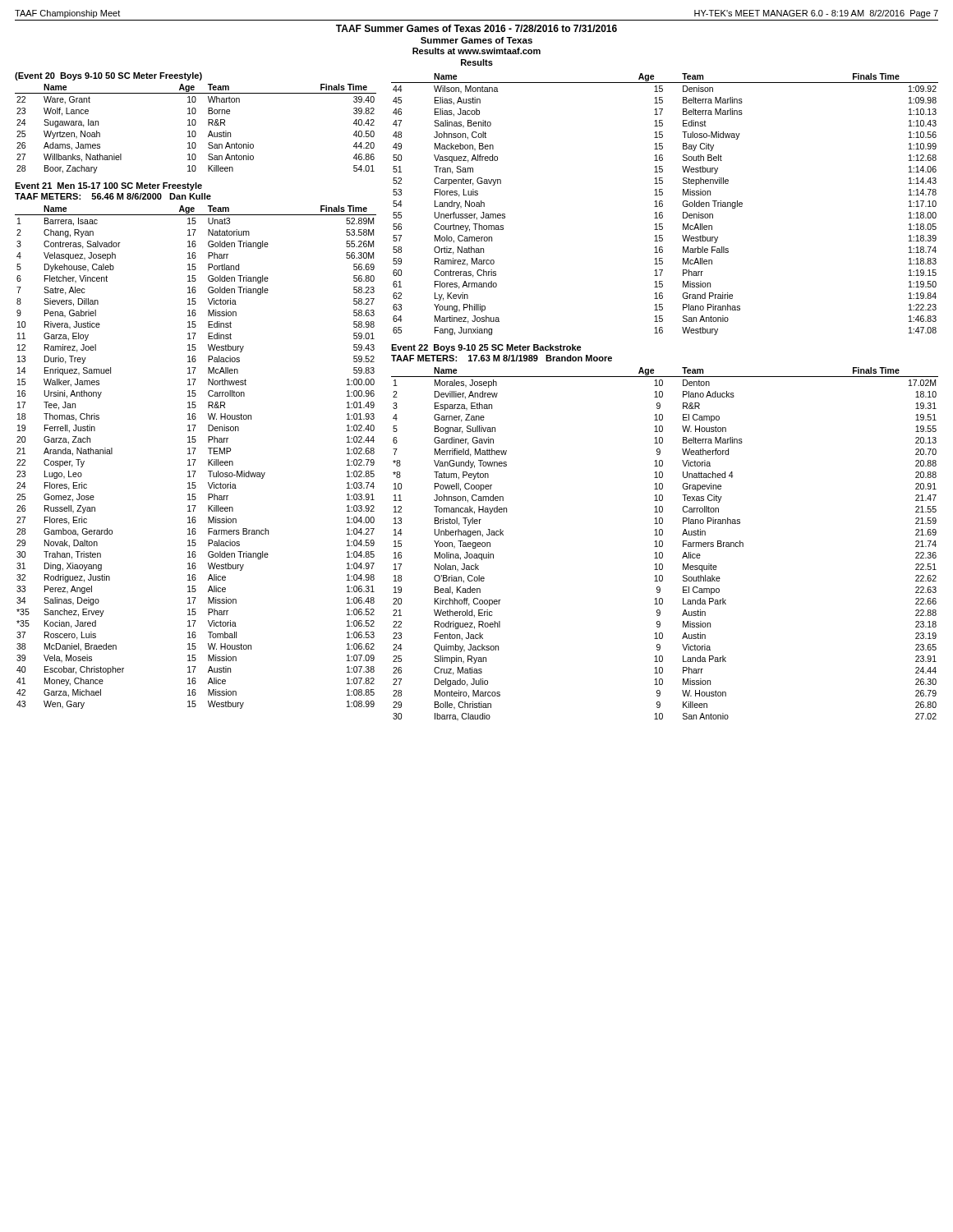Click where it says "Results at www.swimtaaf.com"
This screenshot has height=1232, width=953.
tap(476, 51)
